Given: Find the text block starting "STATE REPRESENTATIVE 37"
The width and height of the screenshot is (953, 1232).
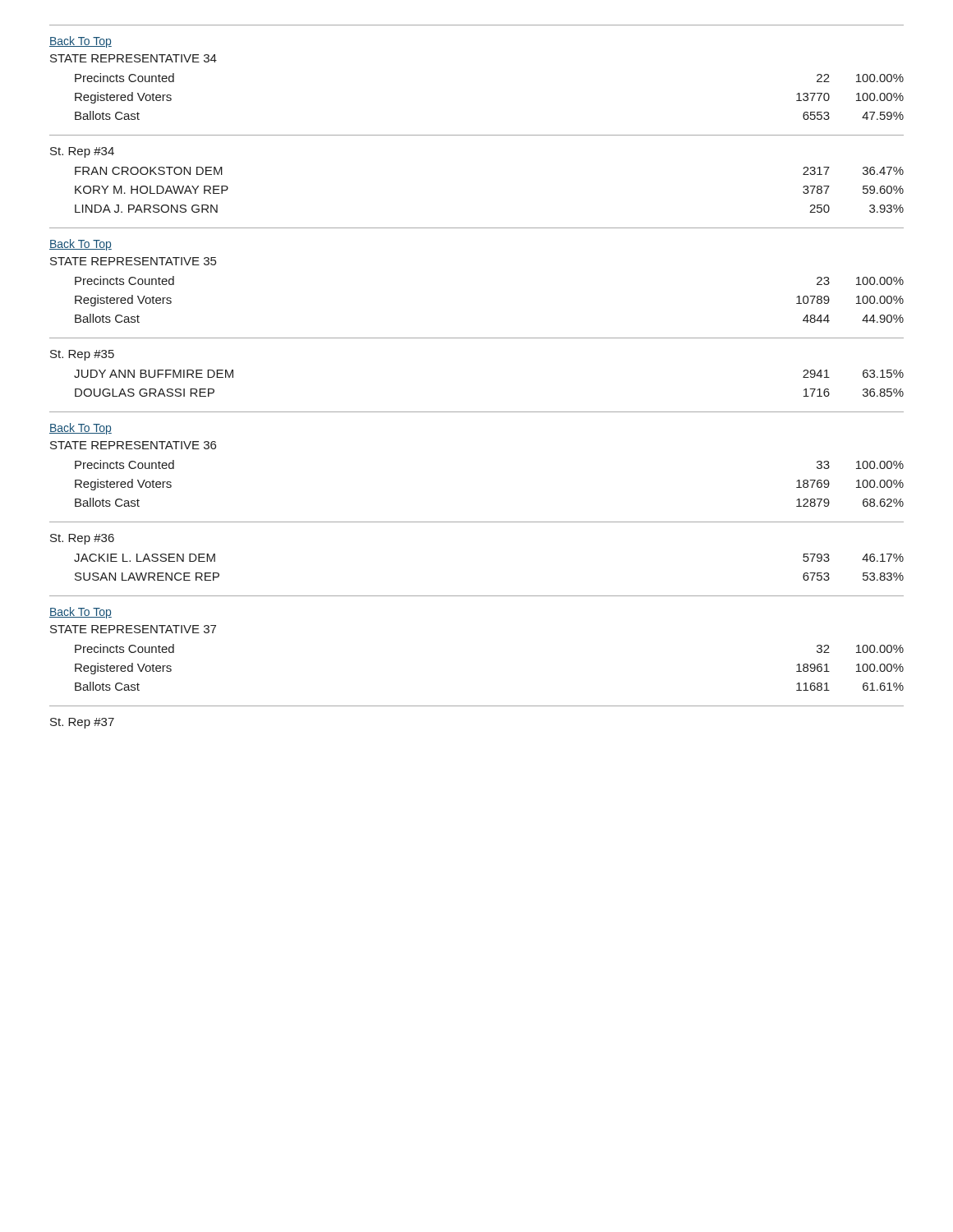Looking at the screenshot, I should pos(133,629).
